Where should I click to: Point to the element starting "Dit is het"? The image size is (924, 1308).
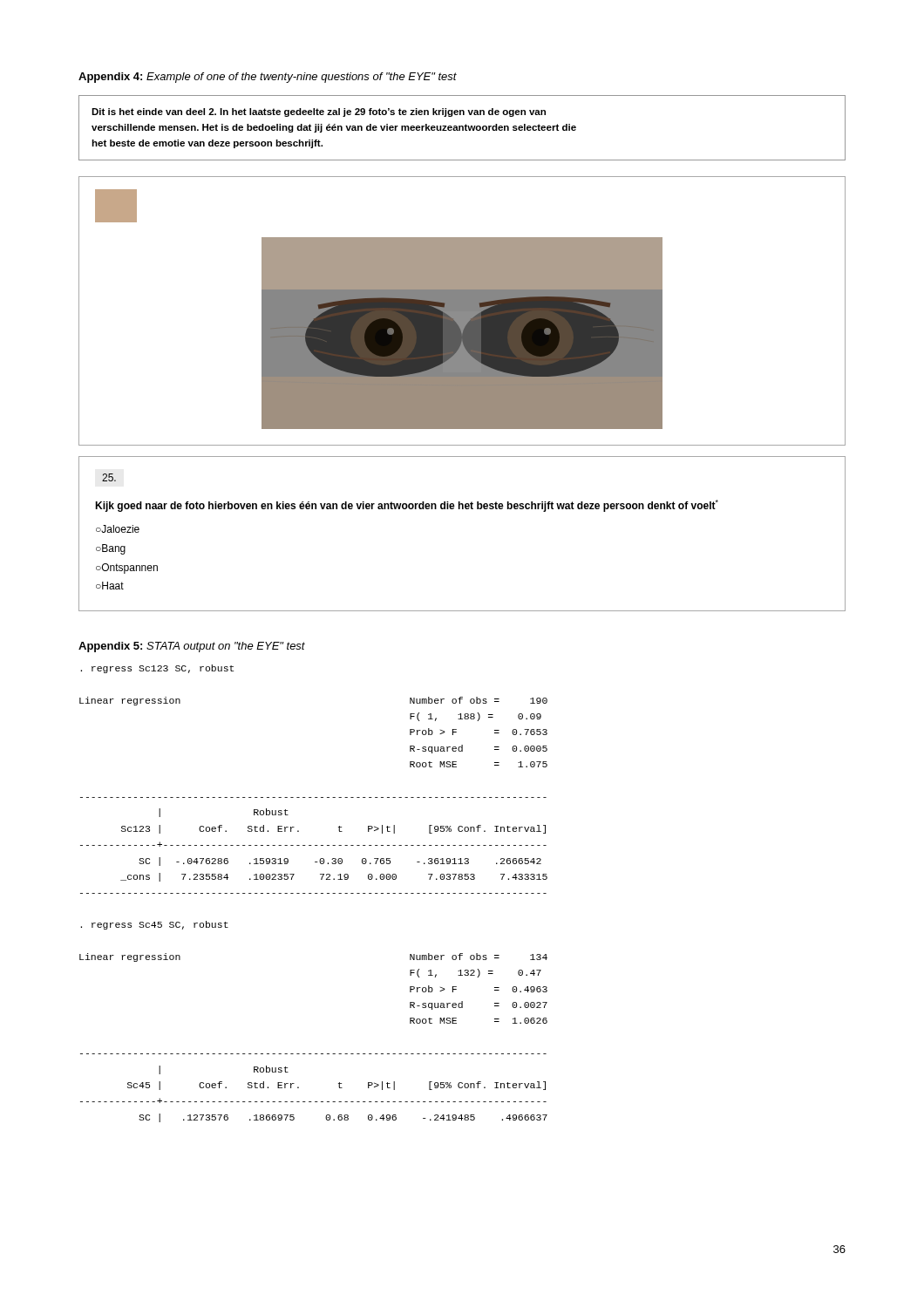[x=334, y=127]
